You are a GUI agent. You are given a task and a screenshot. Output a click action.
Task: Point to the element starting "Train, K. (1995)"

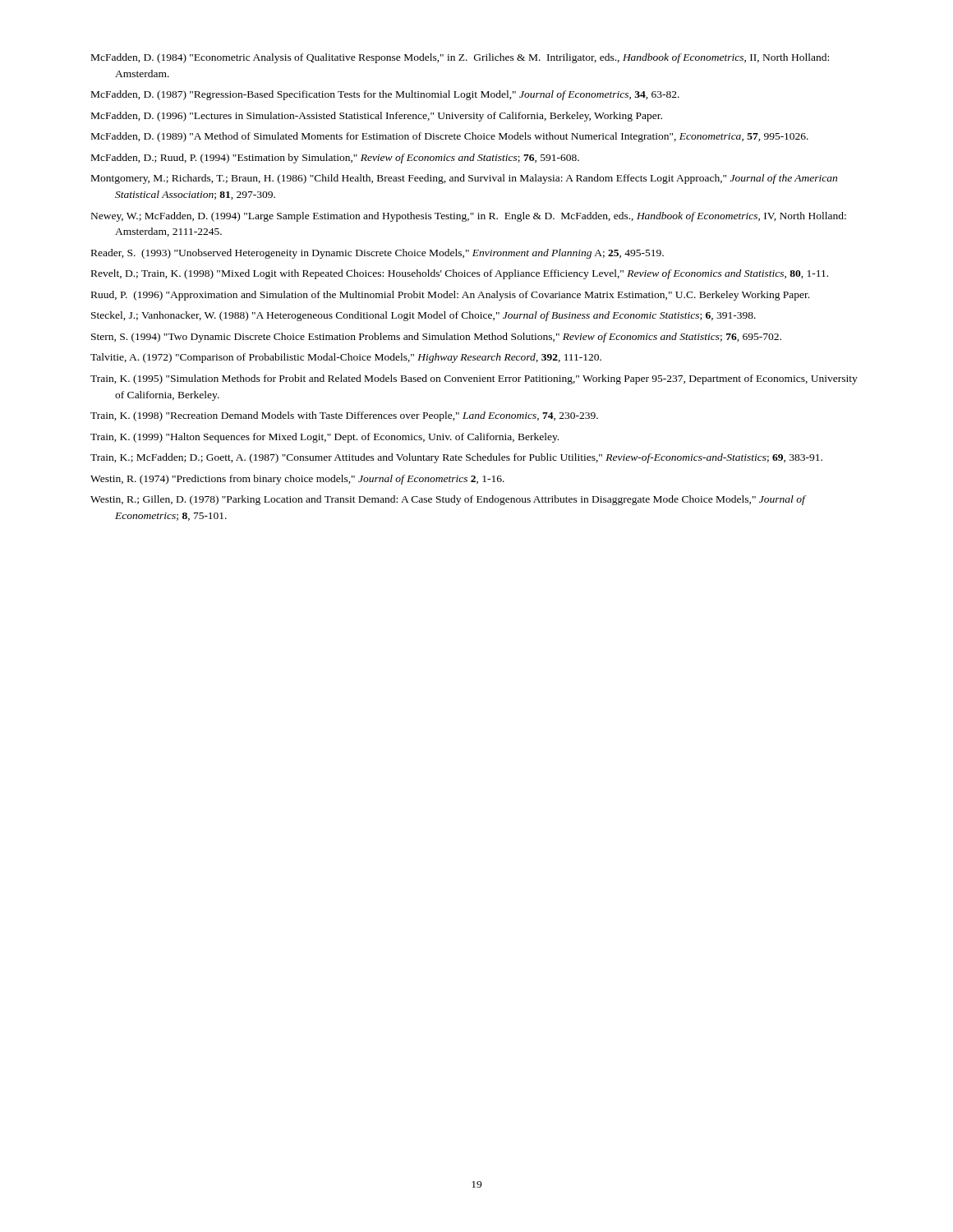(x=474, y=386)
